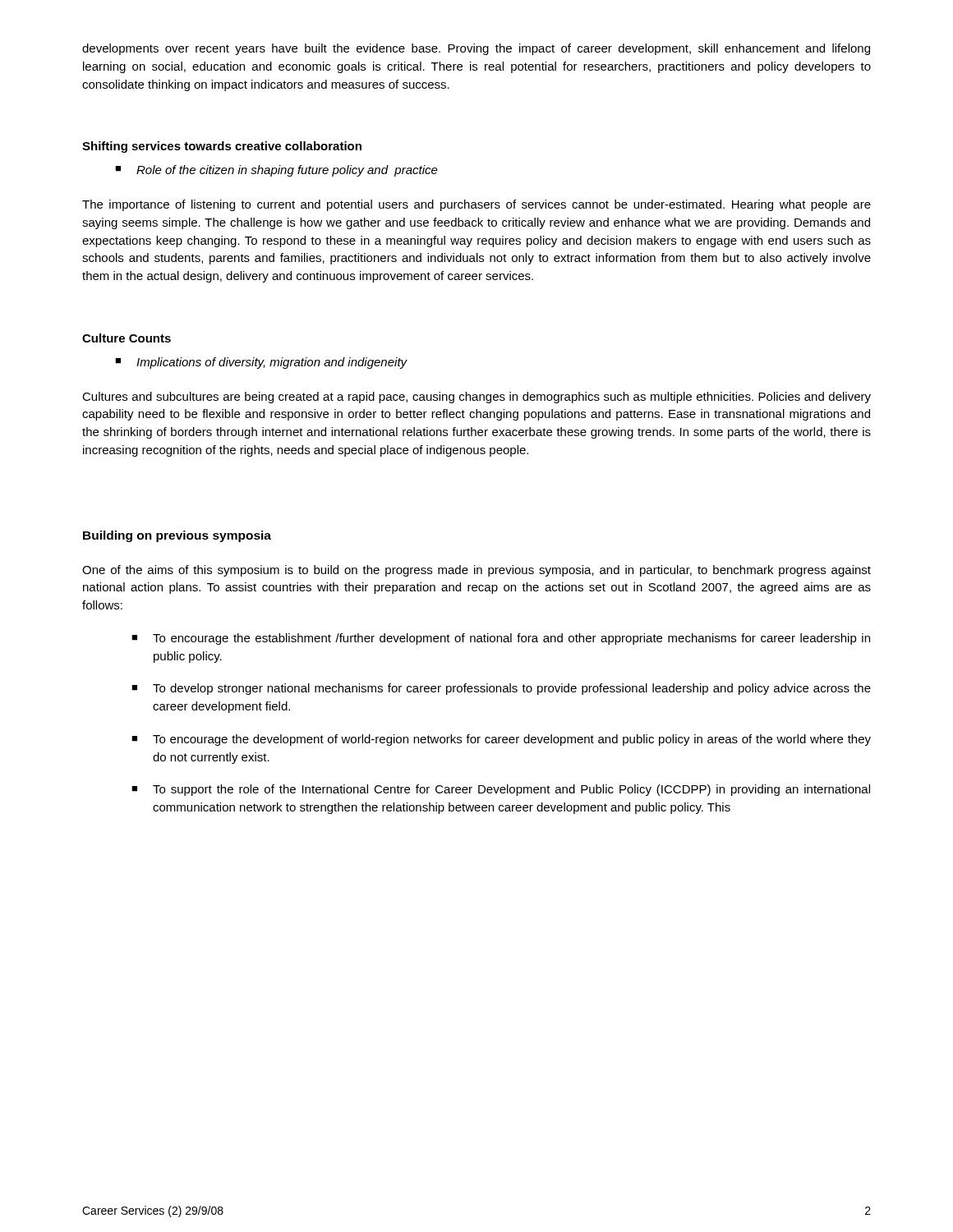
Task: Point to the block beginning "■ To encourage the development of world-region networks"
Action: [501, 748]
